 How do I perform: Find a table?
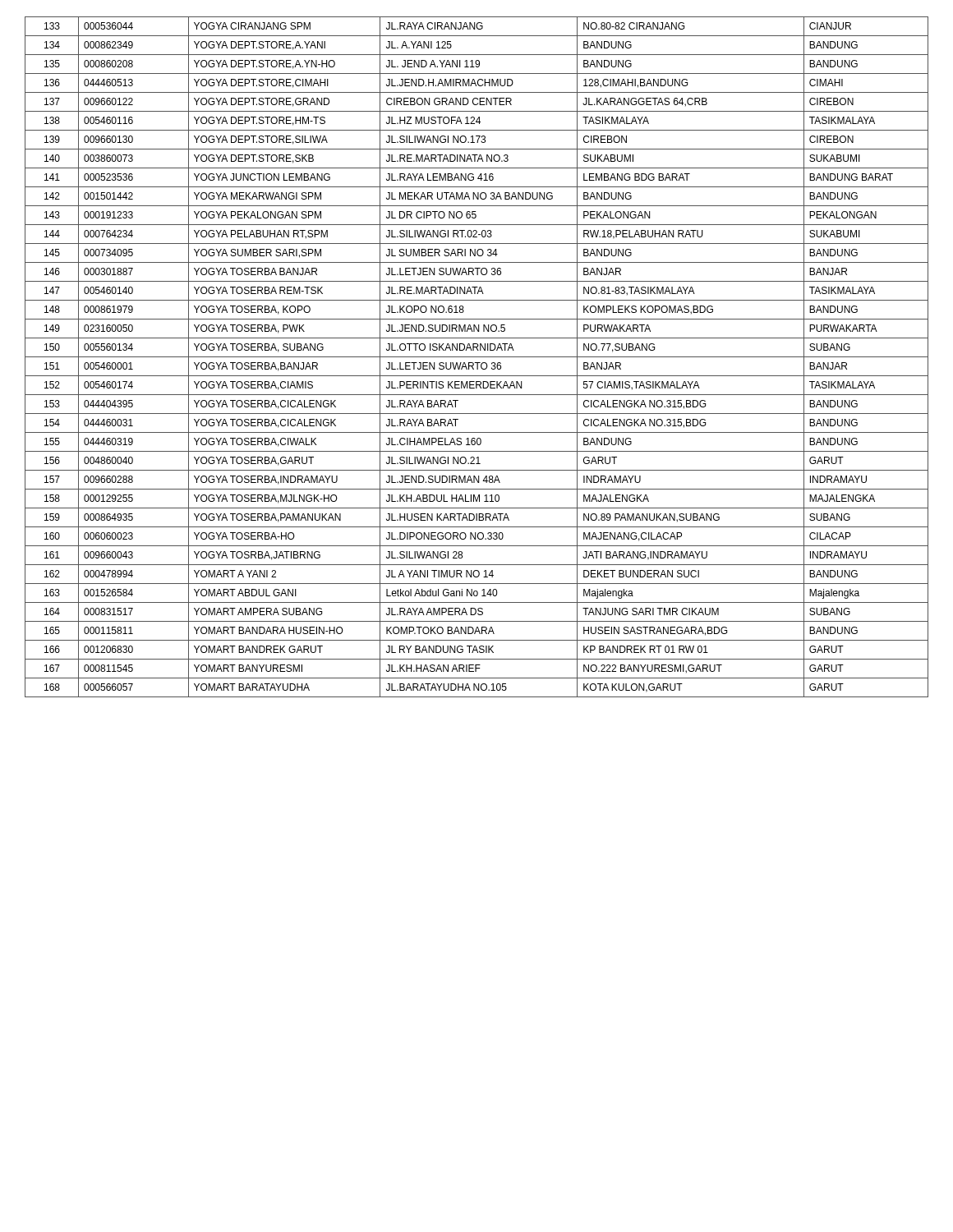point(476,357)
